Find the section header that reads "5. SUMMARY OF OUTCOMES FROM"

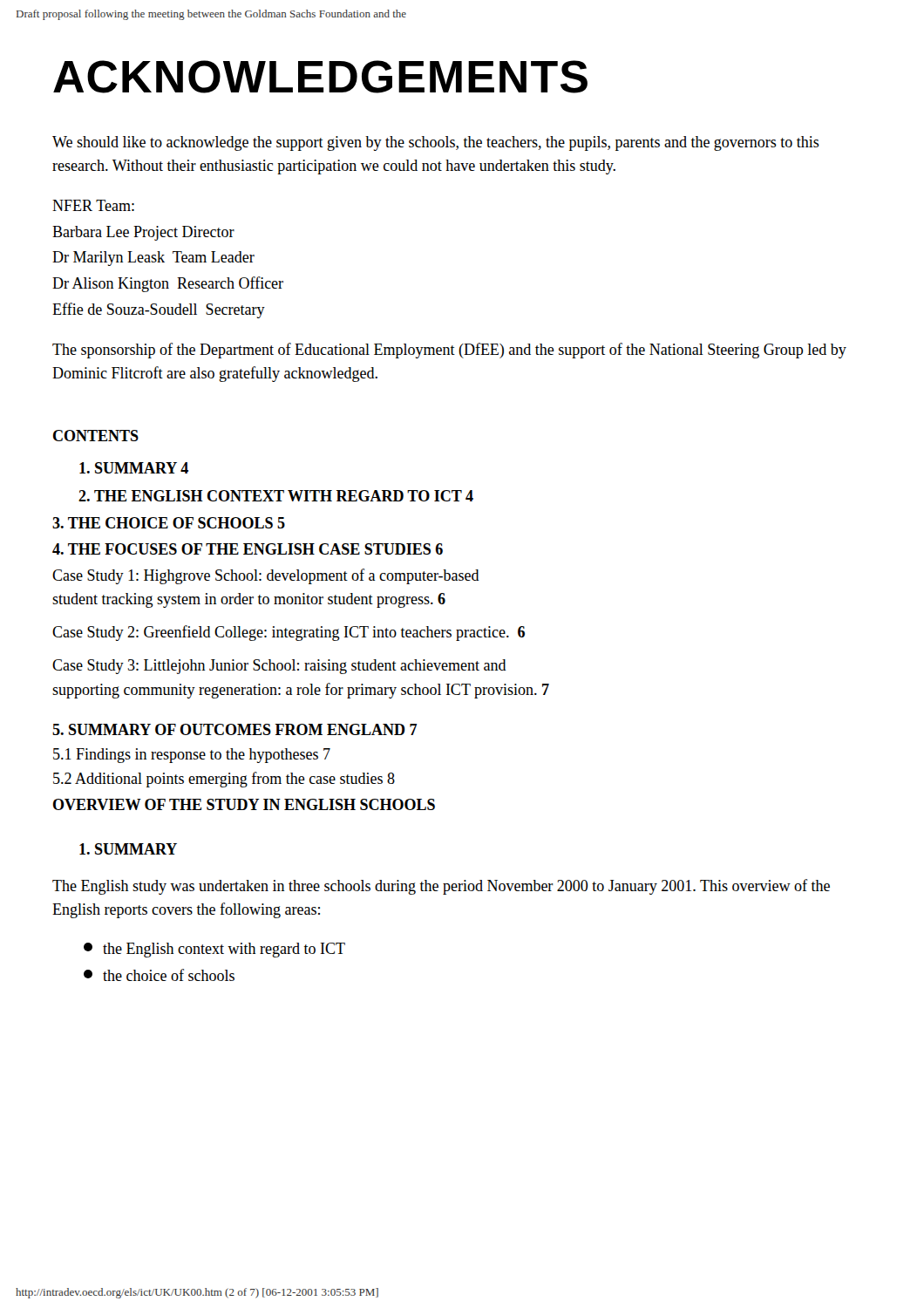tap(235, 730)
